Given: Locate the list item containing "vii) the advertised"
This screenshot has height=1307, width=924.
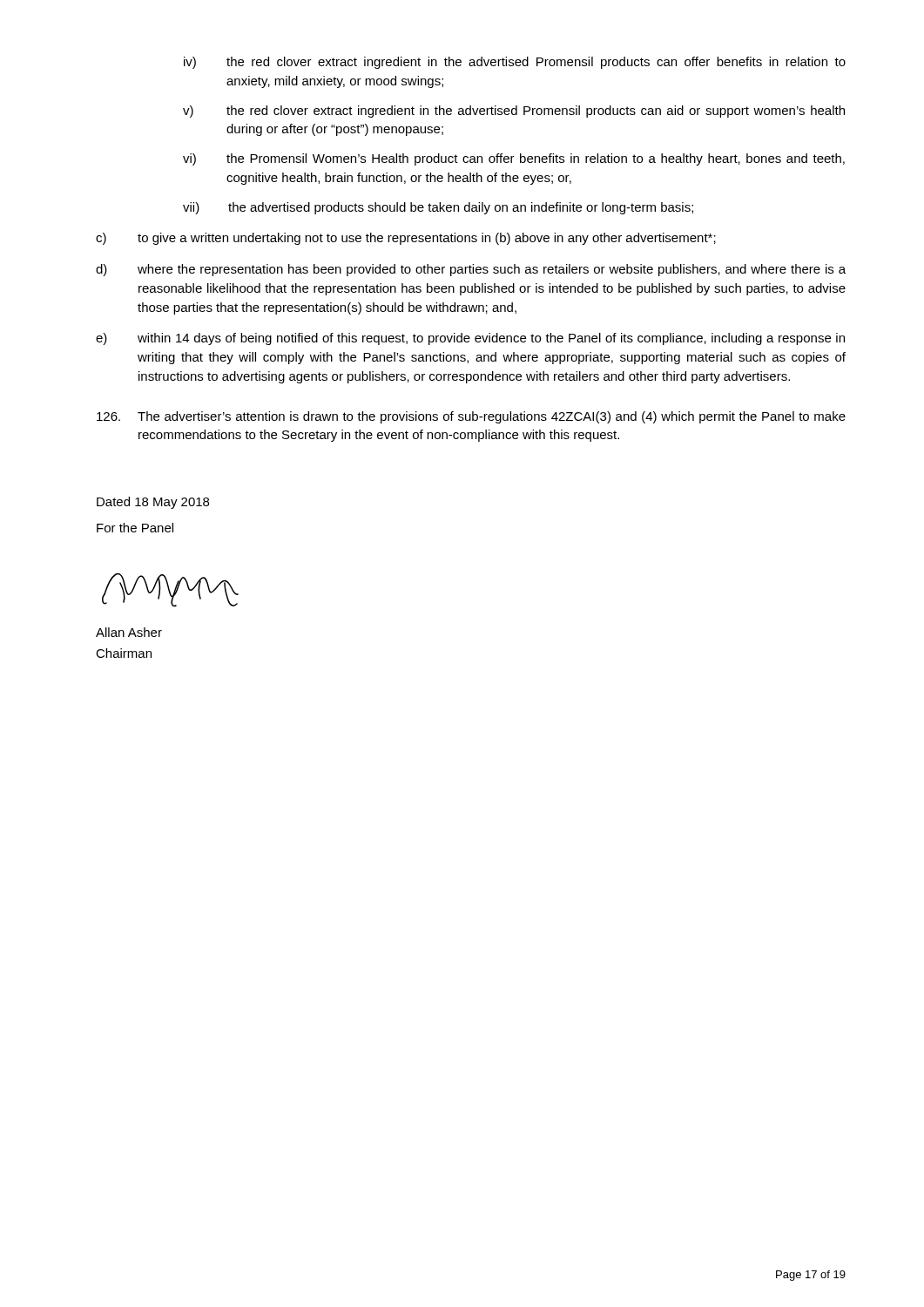Looking at the screenshot, I should (514, 207).
